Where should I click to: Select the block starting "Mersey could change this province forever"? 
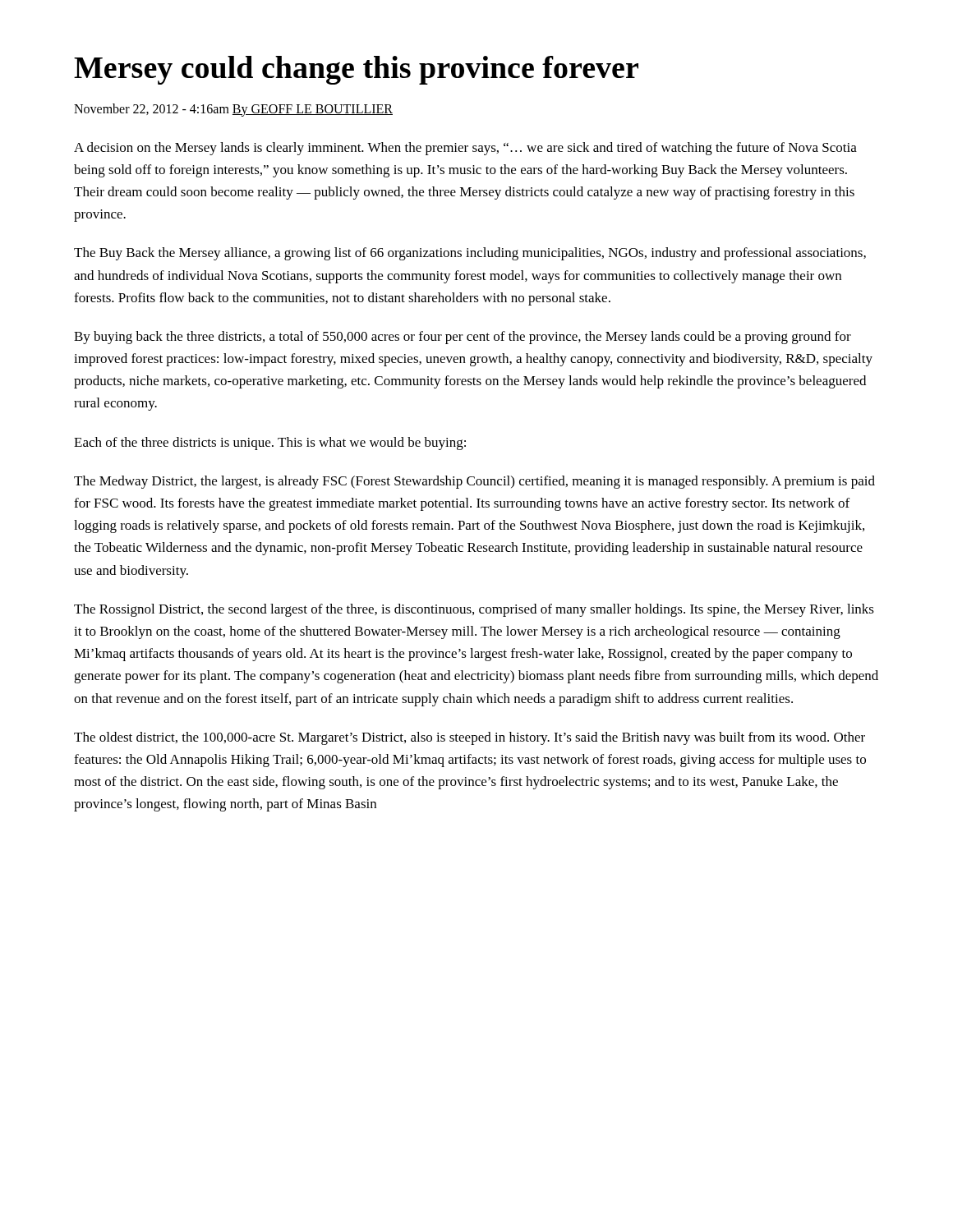[356, 67]
